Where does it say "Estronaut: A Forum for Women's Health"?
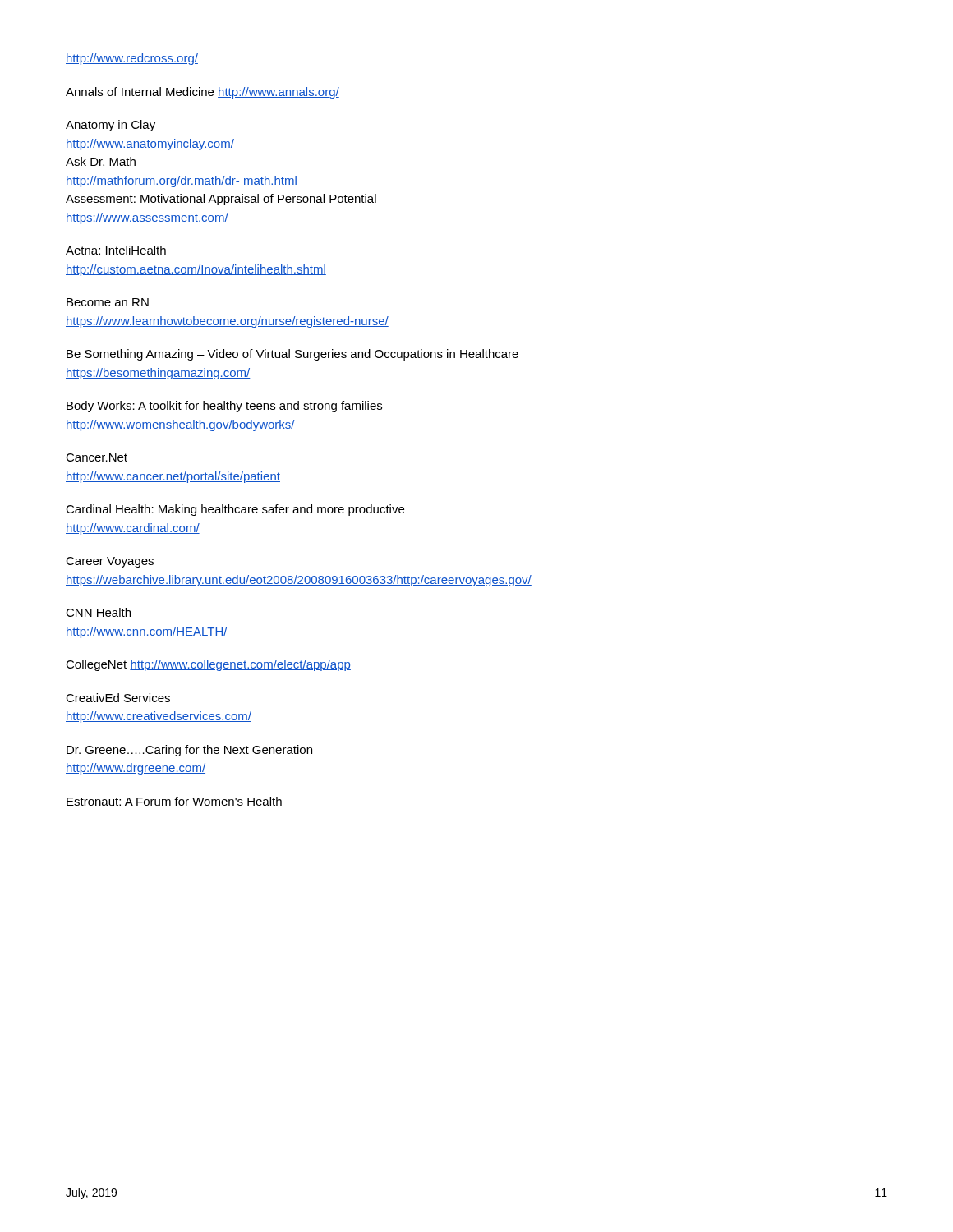The width and height of the screenshot is (953, 1232). pos(174,801)
